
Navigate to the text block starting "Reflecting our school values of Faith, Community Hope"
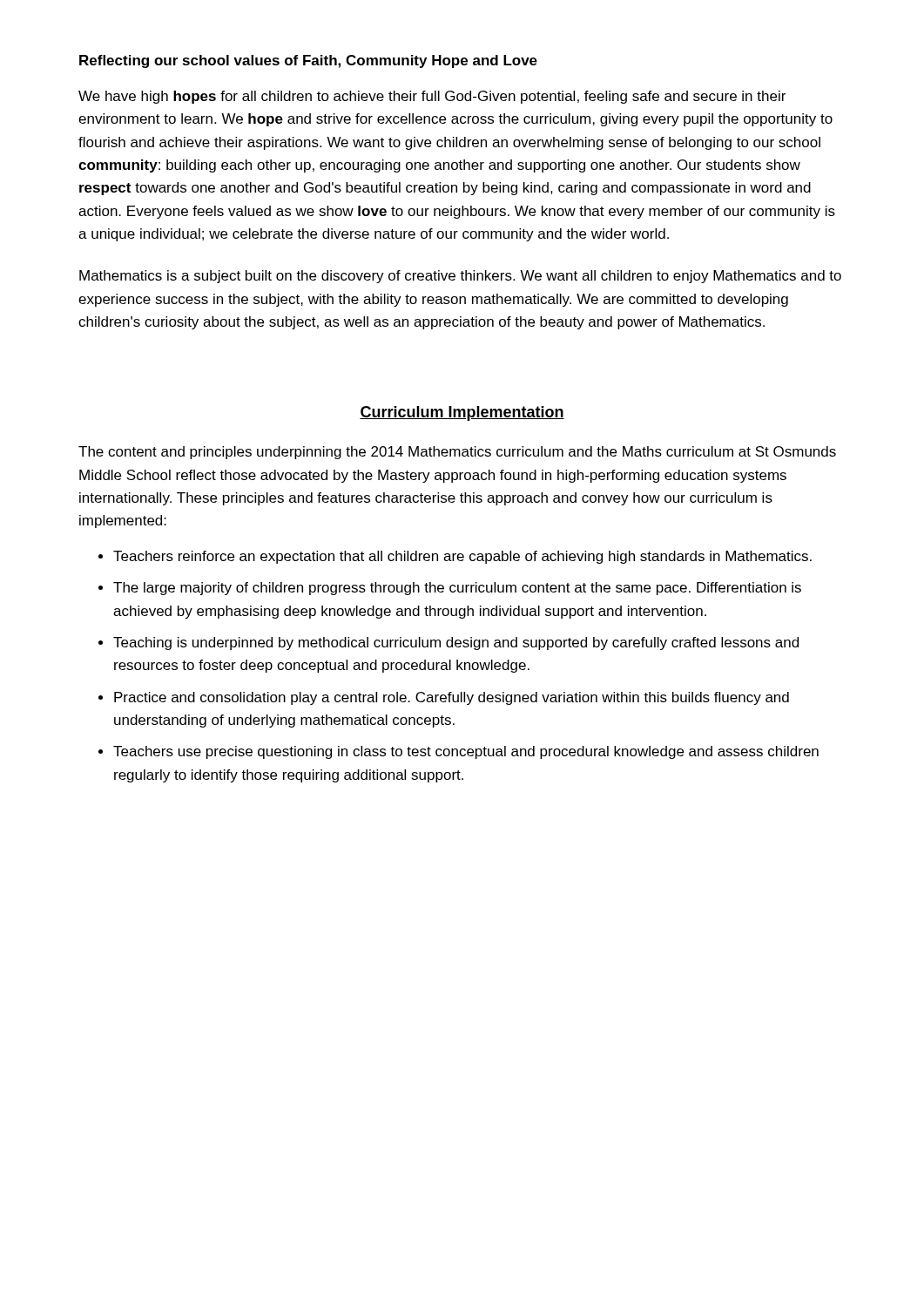(x=308, y=61)
